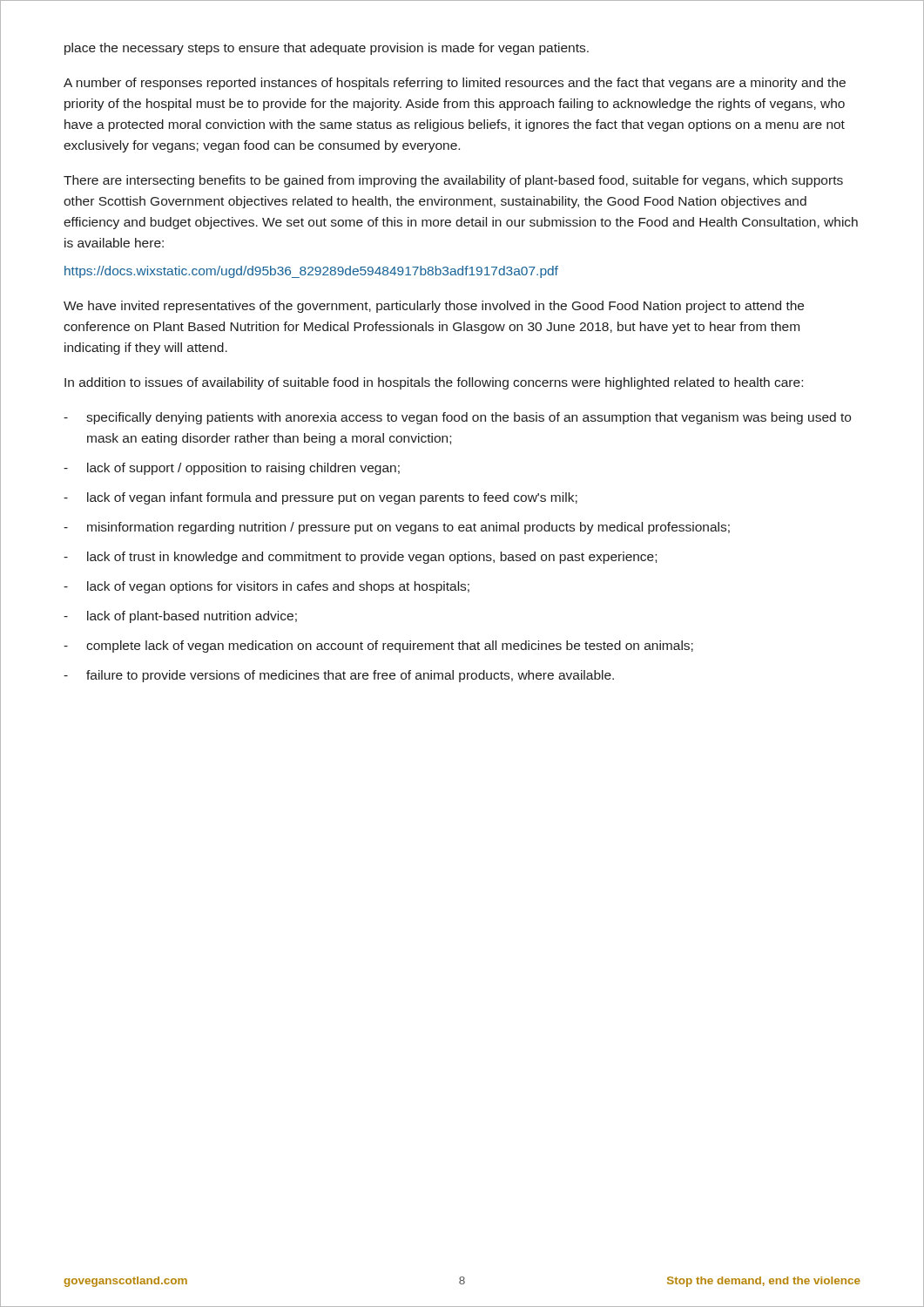Find the list item with the text "- lack of vegan infant"
Screen dimensions: 1307x924
pos(462,498)
